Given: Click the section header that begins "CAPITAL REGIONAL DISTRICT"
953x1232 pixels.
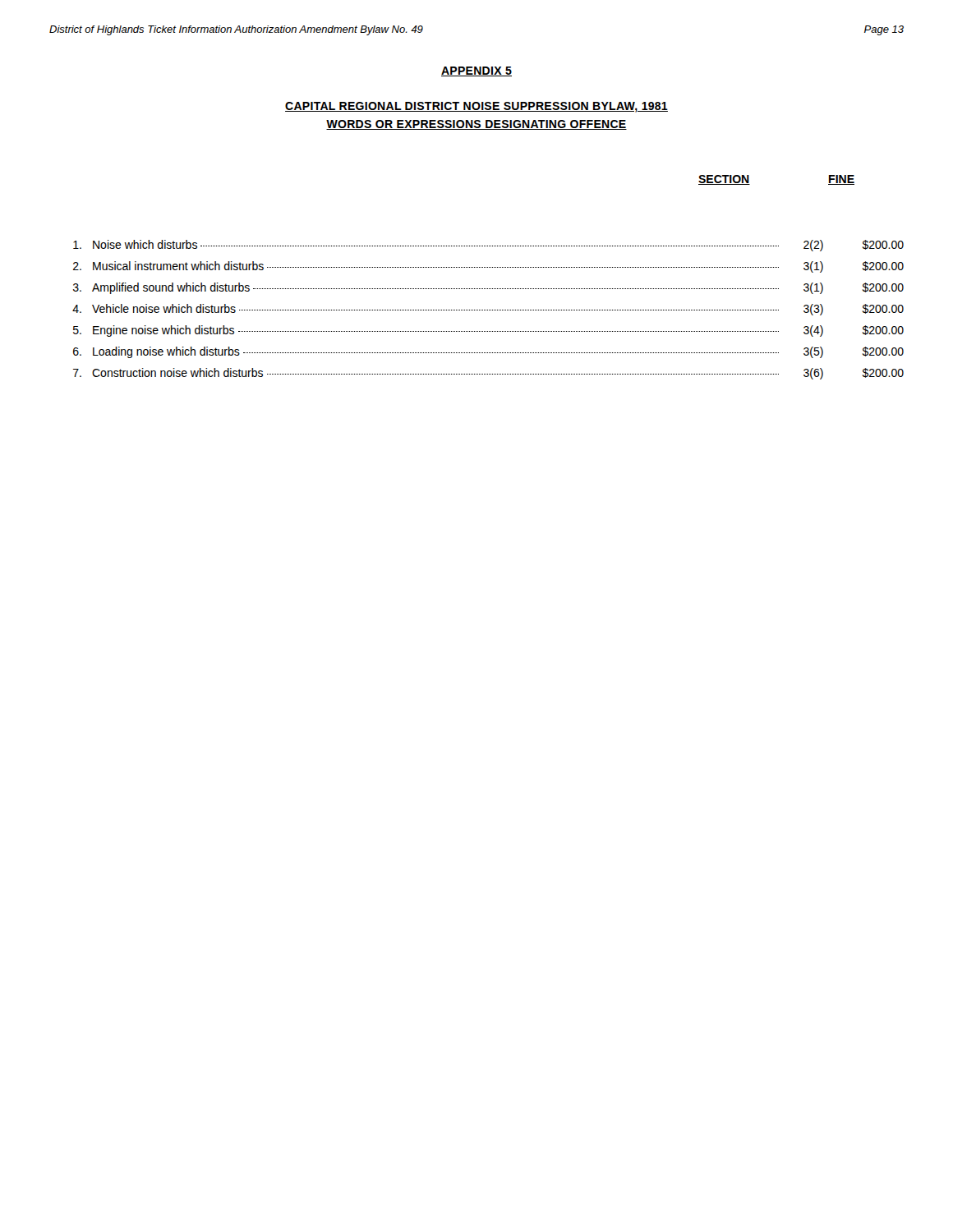Looking at the screenshot, I should (x=476, y=115).
